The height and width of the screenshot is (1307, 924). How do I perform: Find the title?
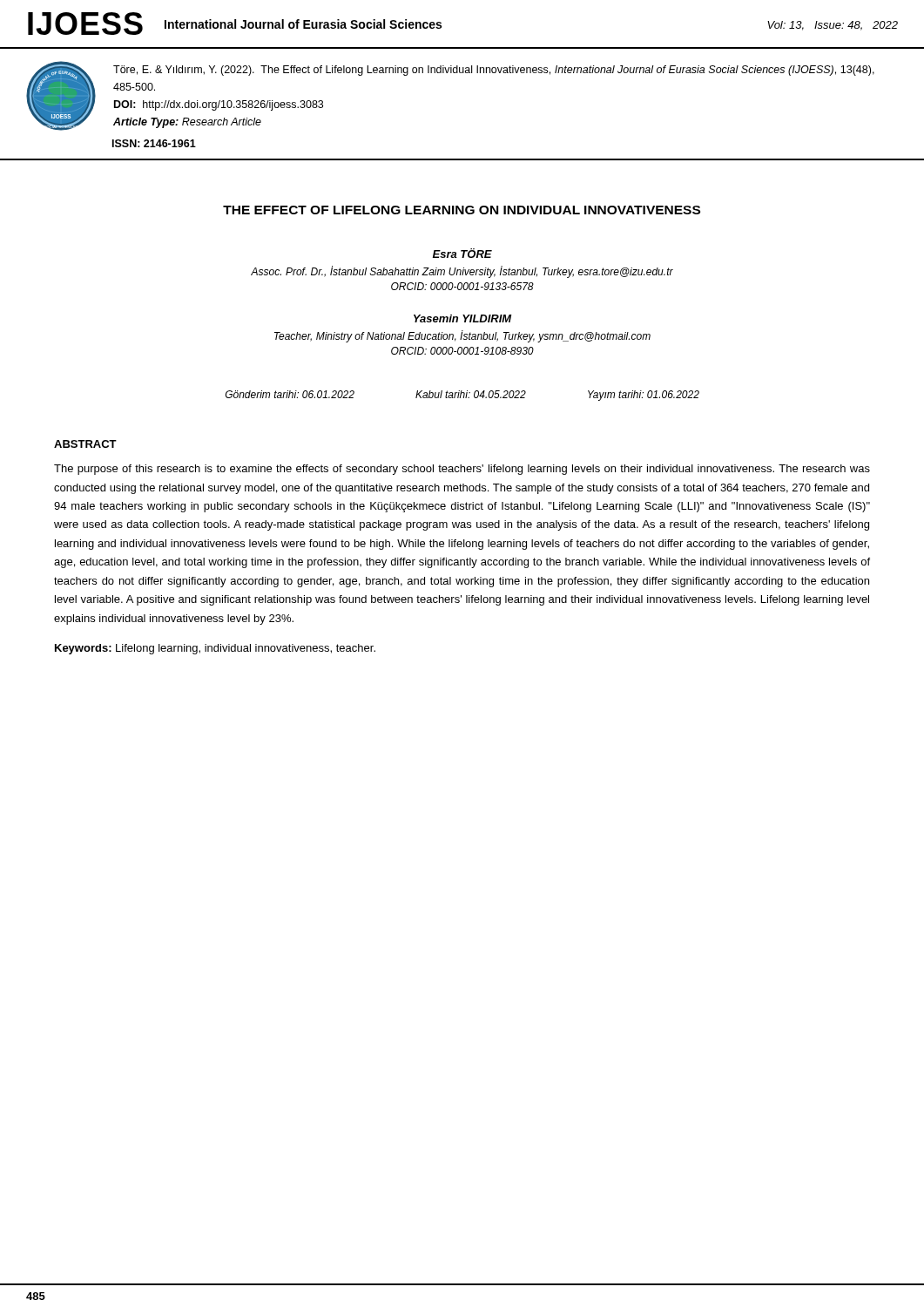point(462,210)
